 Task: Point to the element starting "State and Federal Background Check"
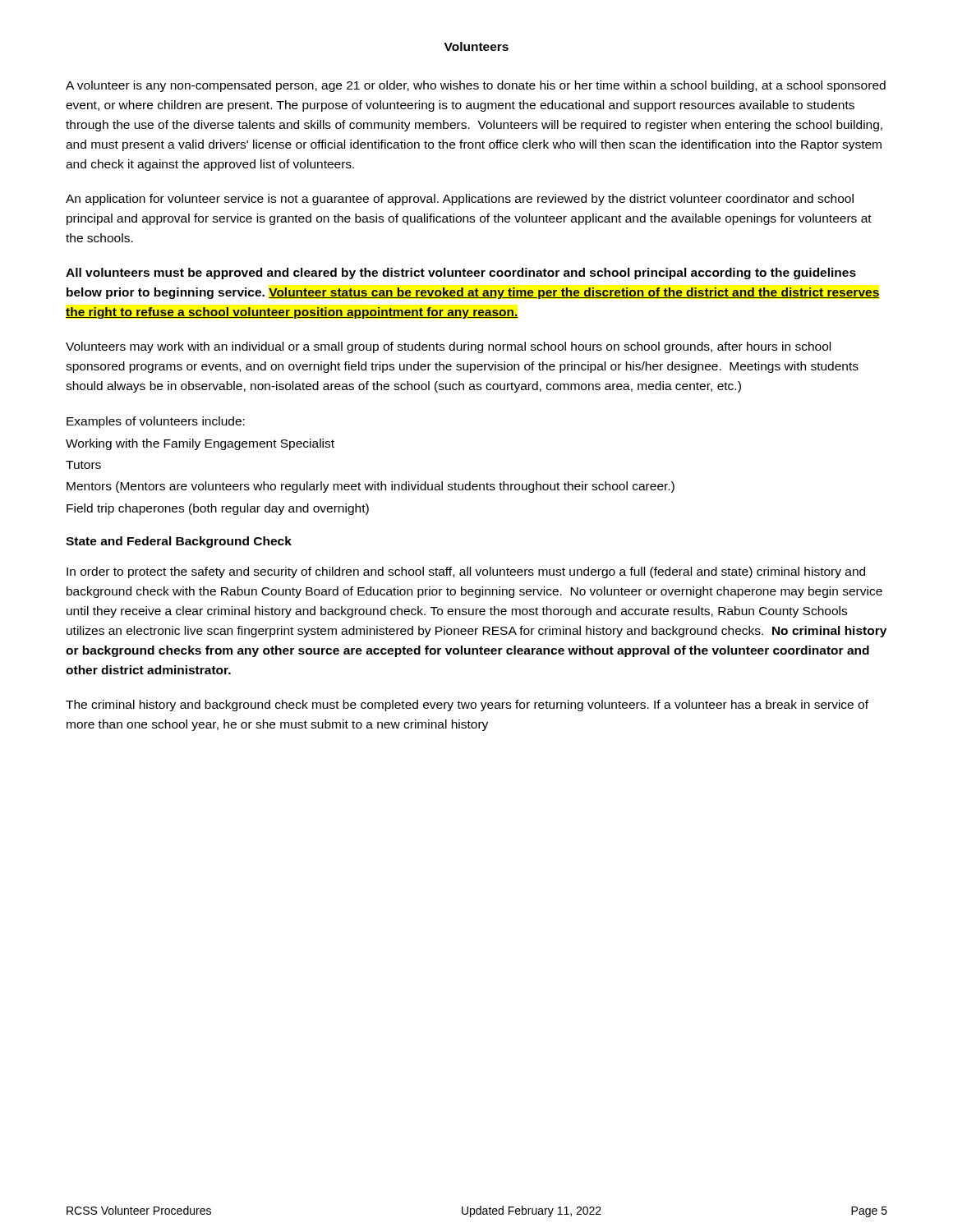(179, 541)
